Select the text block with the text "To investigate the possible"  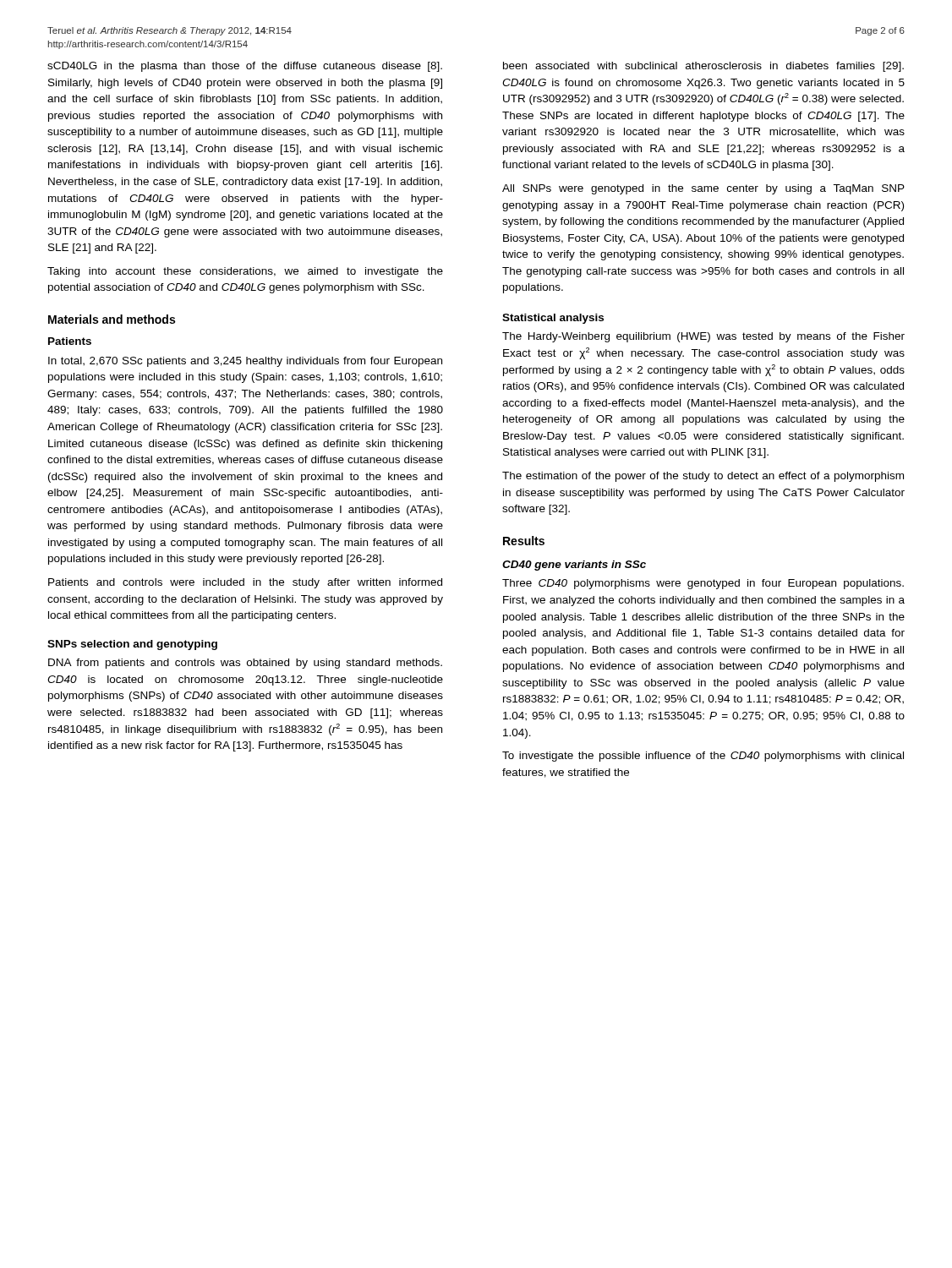tap(703, 764)
